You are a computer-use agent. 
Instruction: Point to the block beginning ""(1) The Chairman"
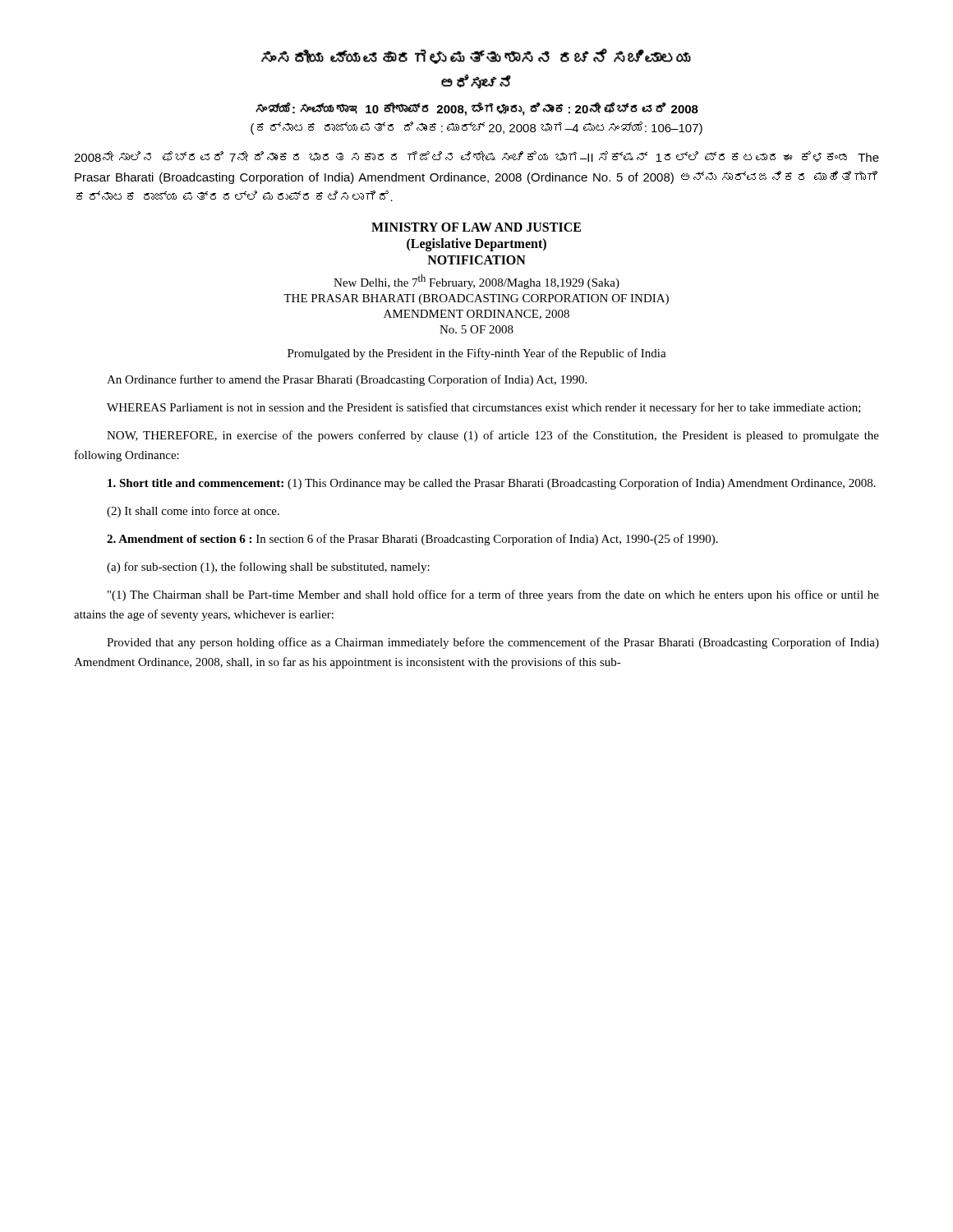(x=476, y=604)
